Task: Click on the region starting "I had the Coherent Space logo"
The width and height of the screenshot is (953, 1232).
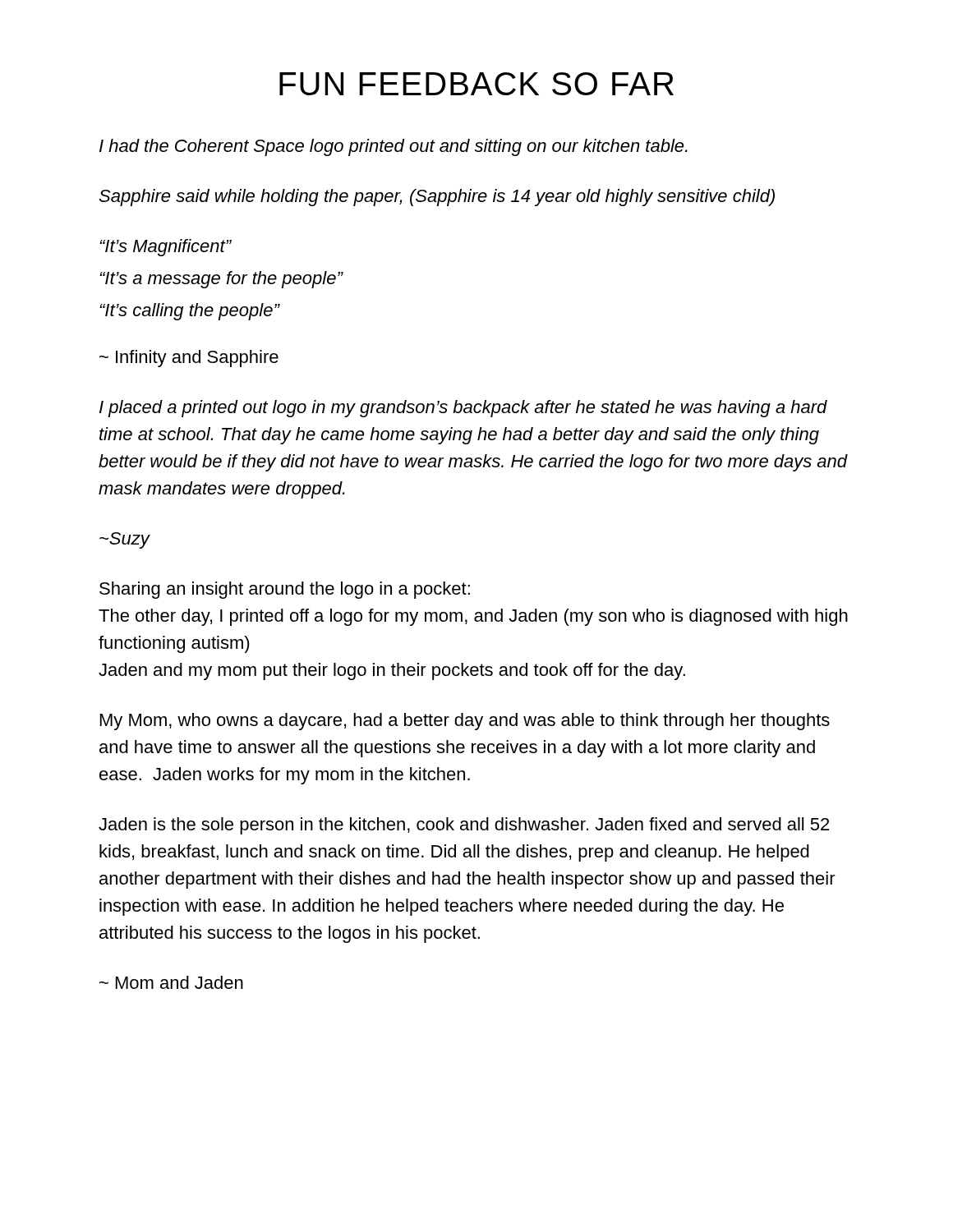Action: tap(394, 146)
